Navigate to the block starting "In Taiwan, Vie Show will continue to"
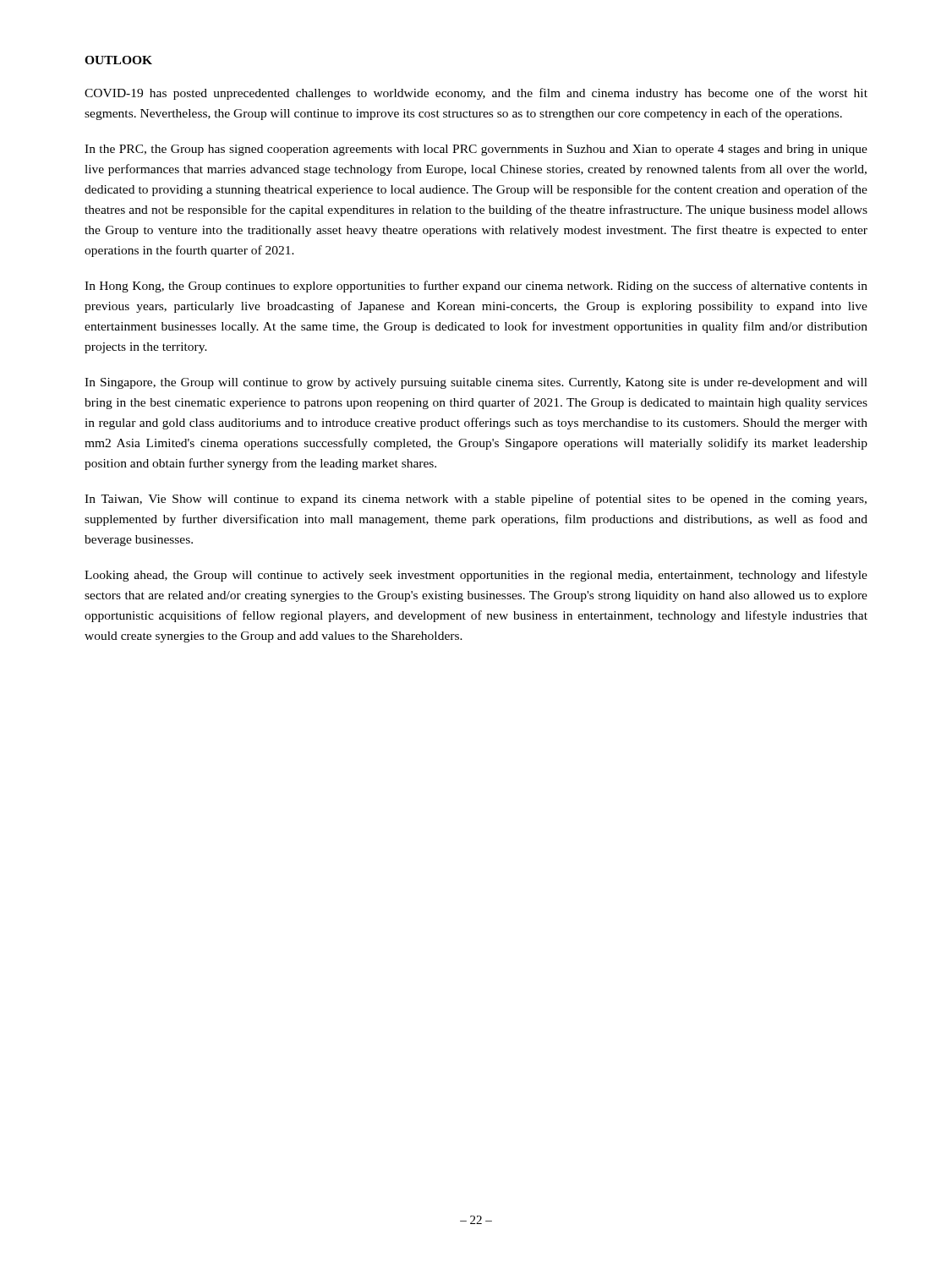The image size is (952, 1268). click(476, 519)
